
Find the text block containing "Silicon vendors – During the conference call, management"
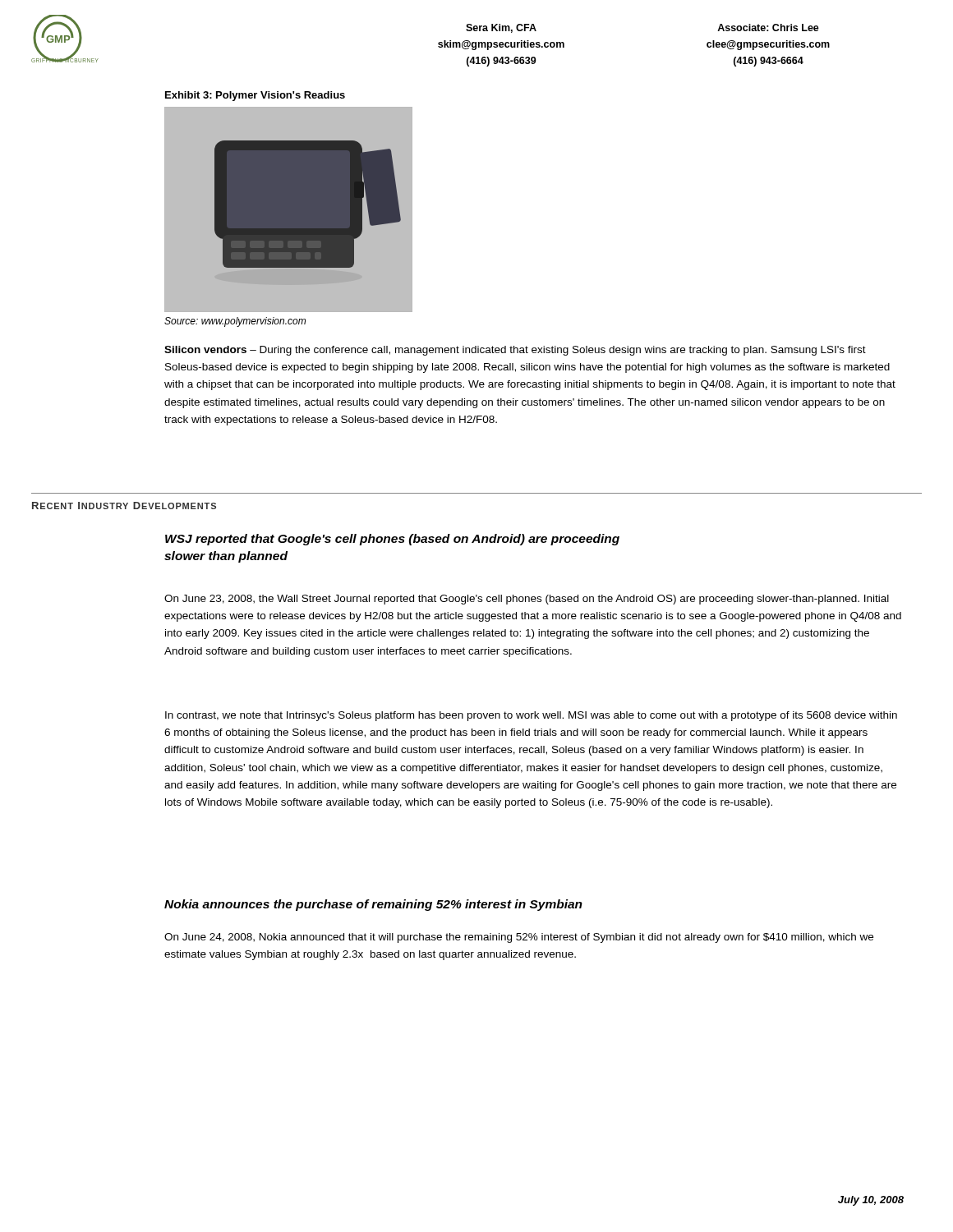(x=530, y=384)
